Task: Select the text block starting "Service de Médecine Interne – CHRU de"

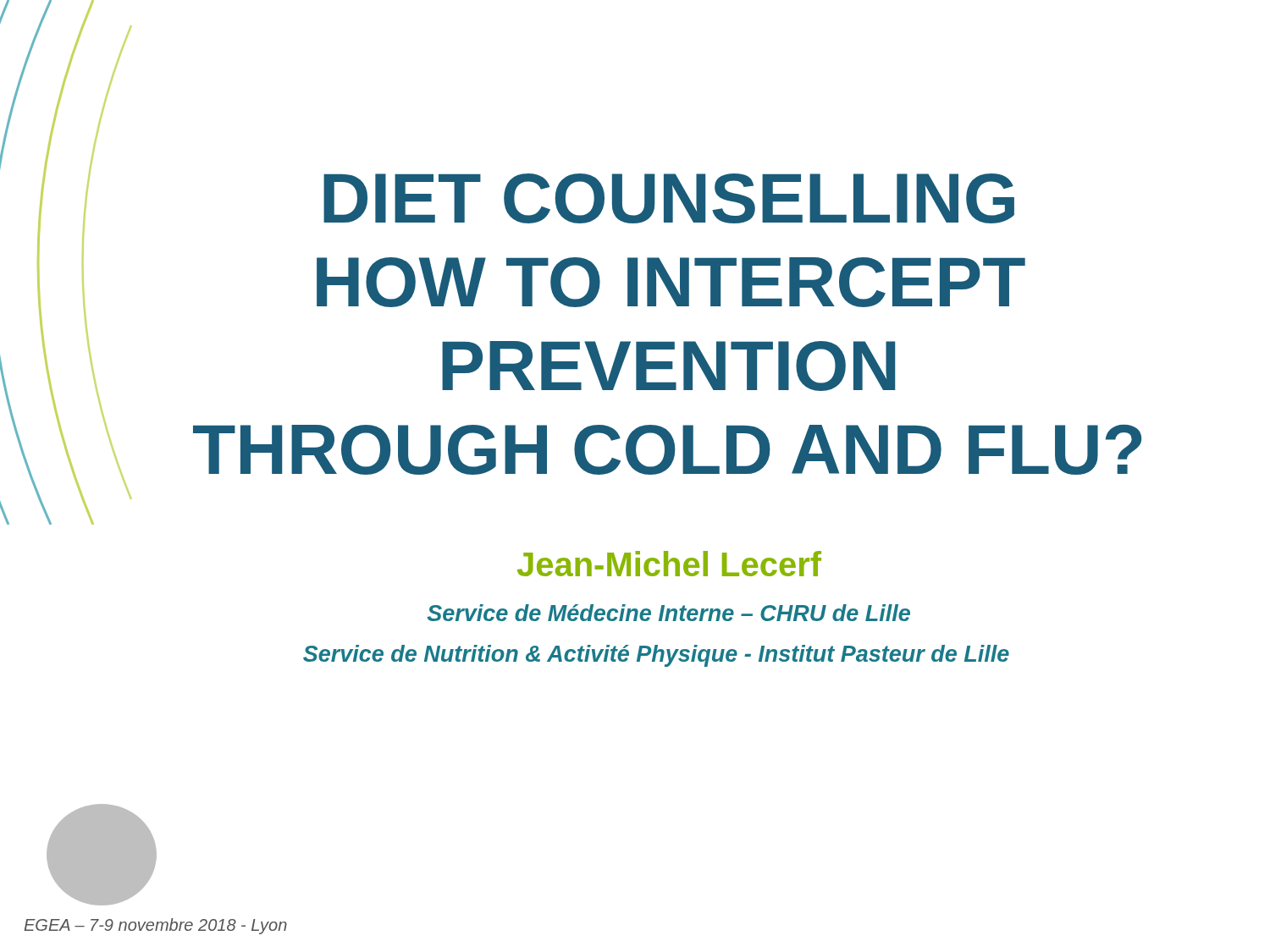Action: point(669,614)
